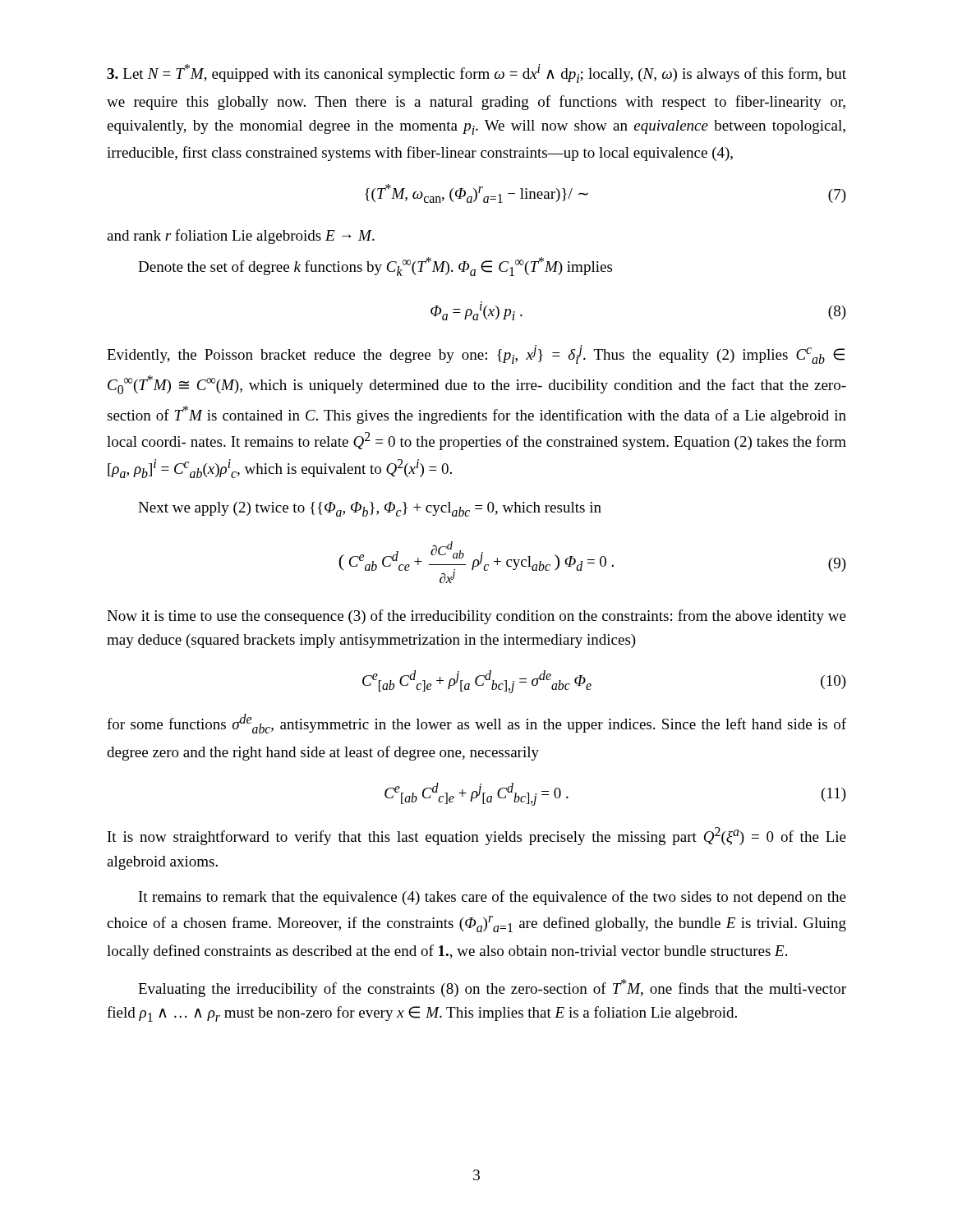Select the passage starting "( Ceab Cdce + ∂Cdab ∂xj"
The height and width of the screenshot is (1232, 953).
[476, 563]
